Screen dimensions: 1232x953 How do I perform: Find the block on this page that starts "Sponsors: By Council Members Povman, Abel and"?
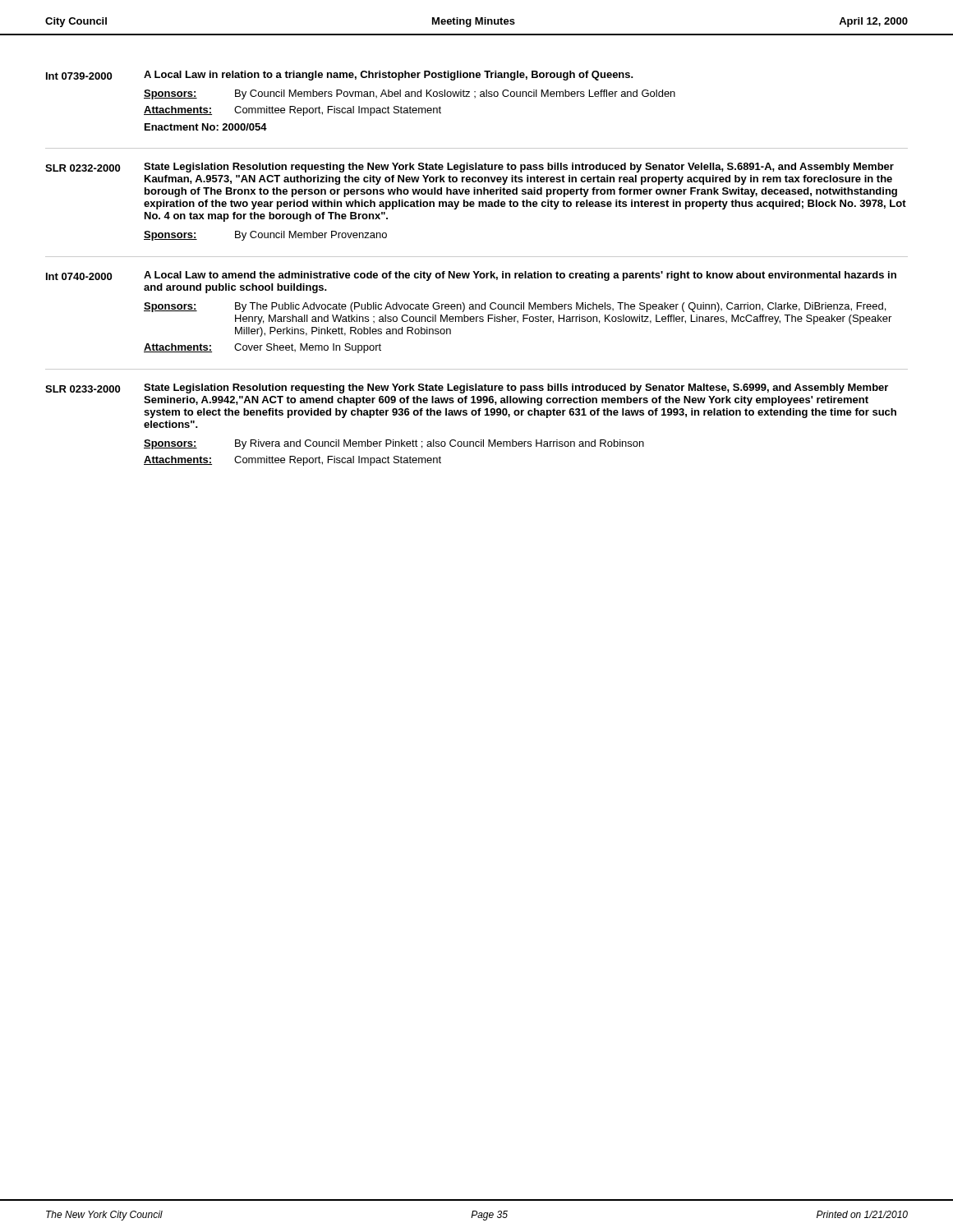526,93
